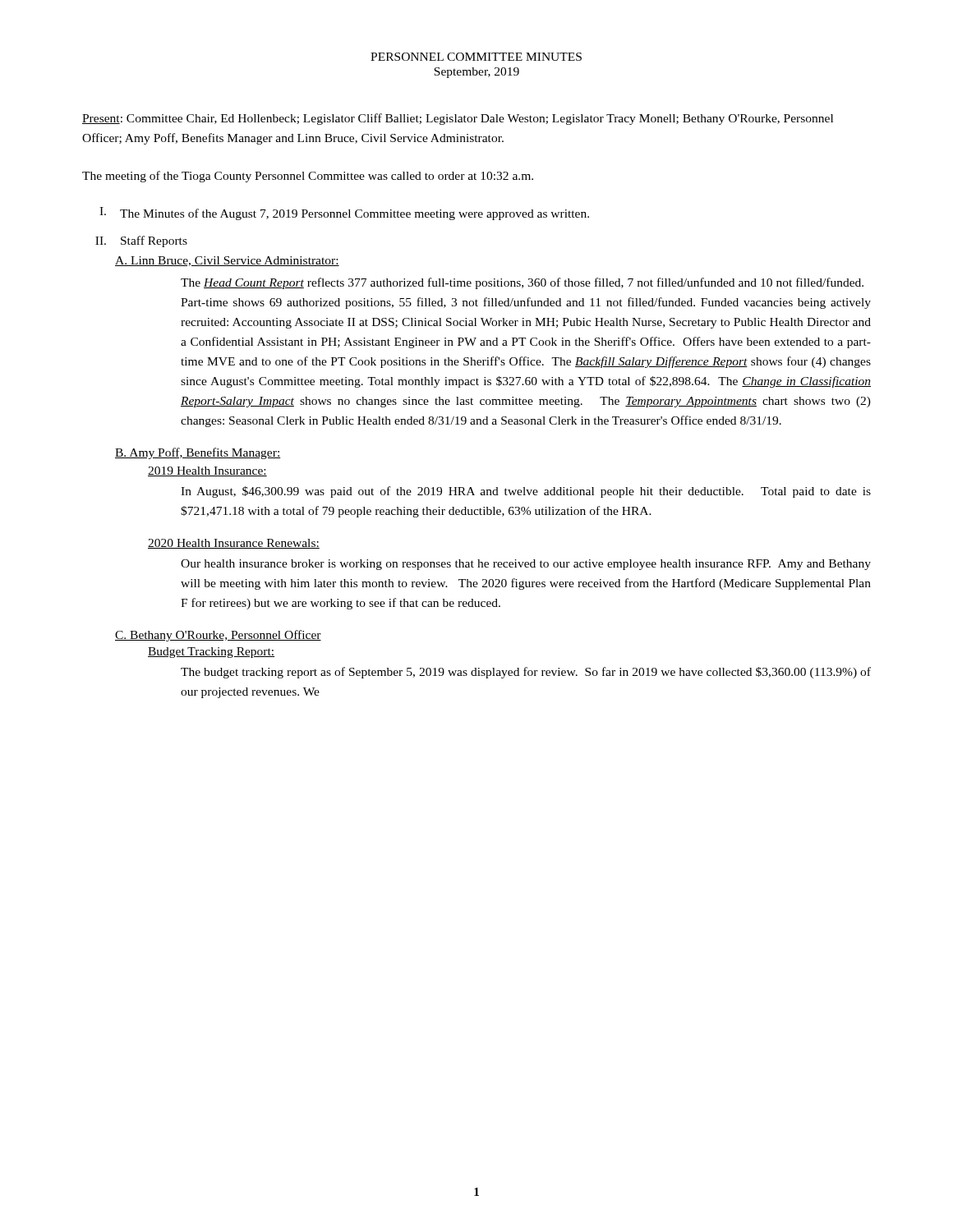Click on the text starting "B. Amy Poff, Benefits Manager:"
This screenshot has height=1232, width=953.
[198, 452]
